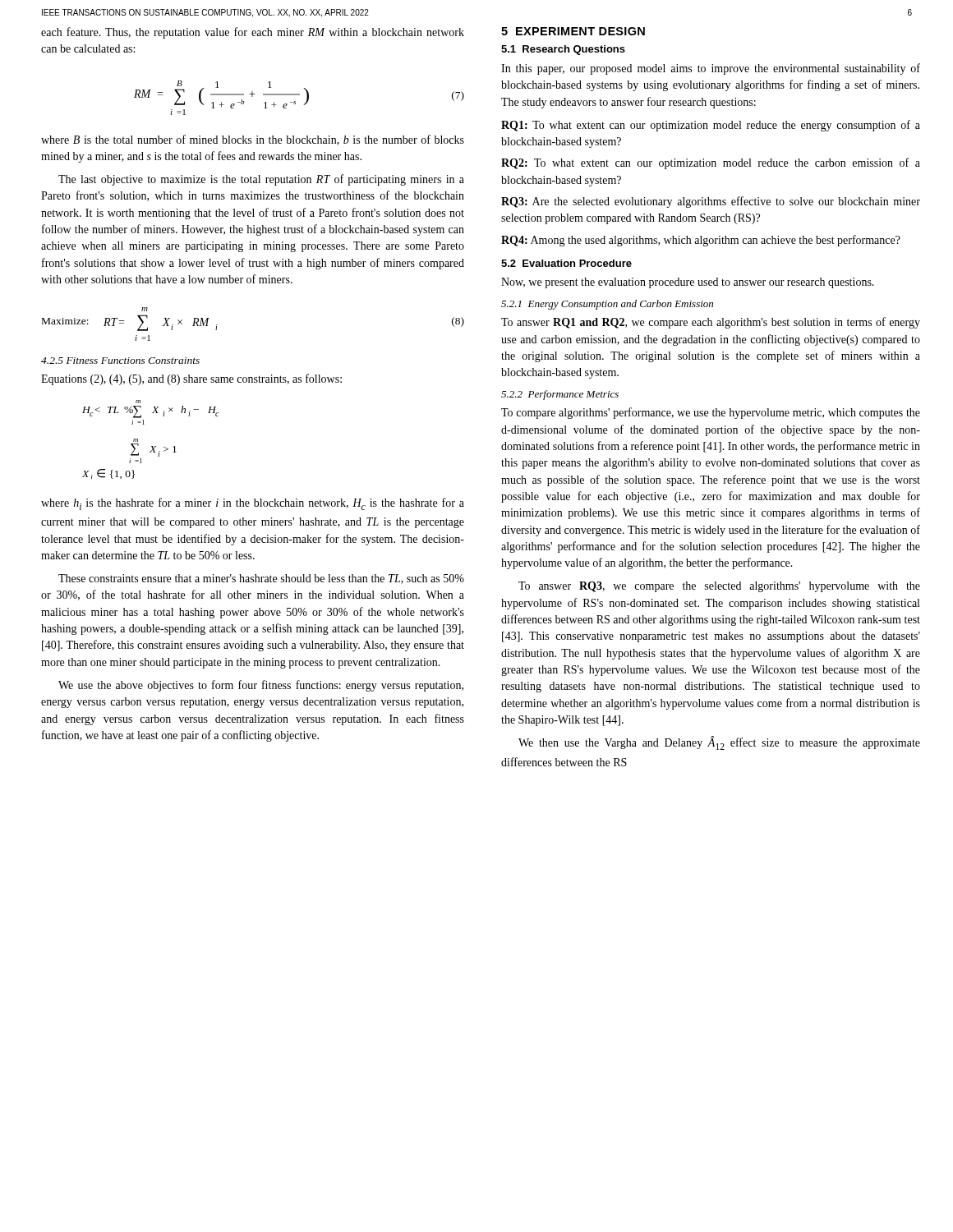Find the block on this page that starts "each feature. Thus,"

click(253, 41)
